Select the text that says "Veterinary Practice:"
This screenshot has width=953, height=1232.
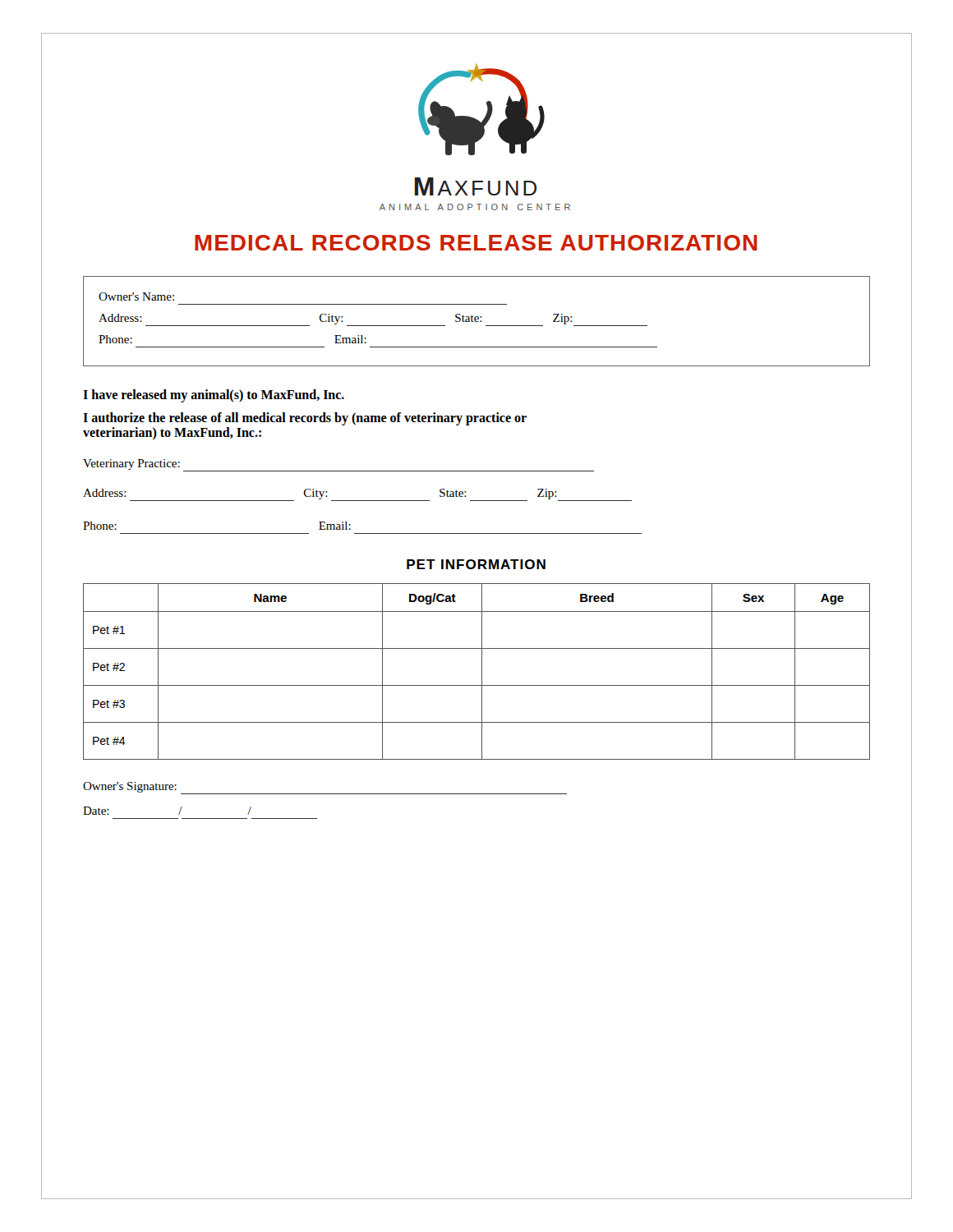coord(339,464)
